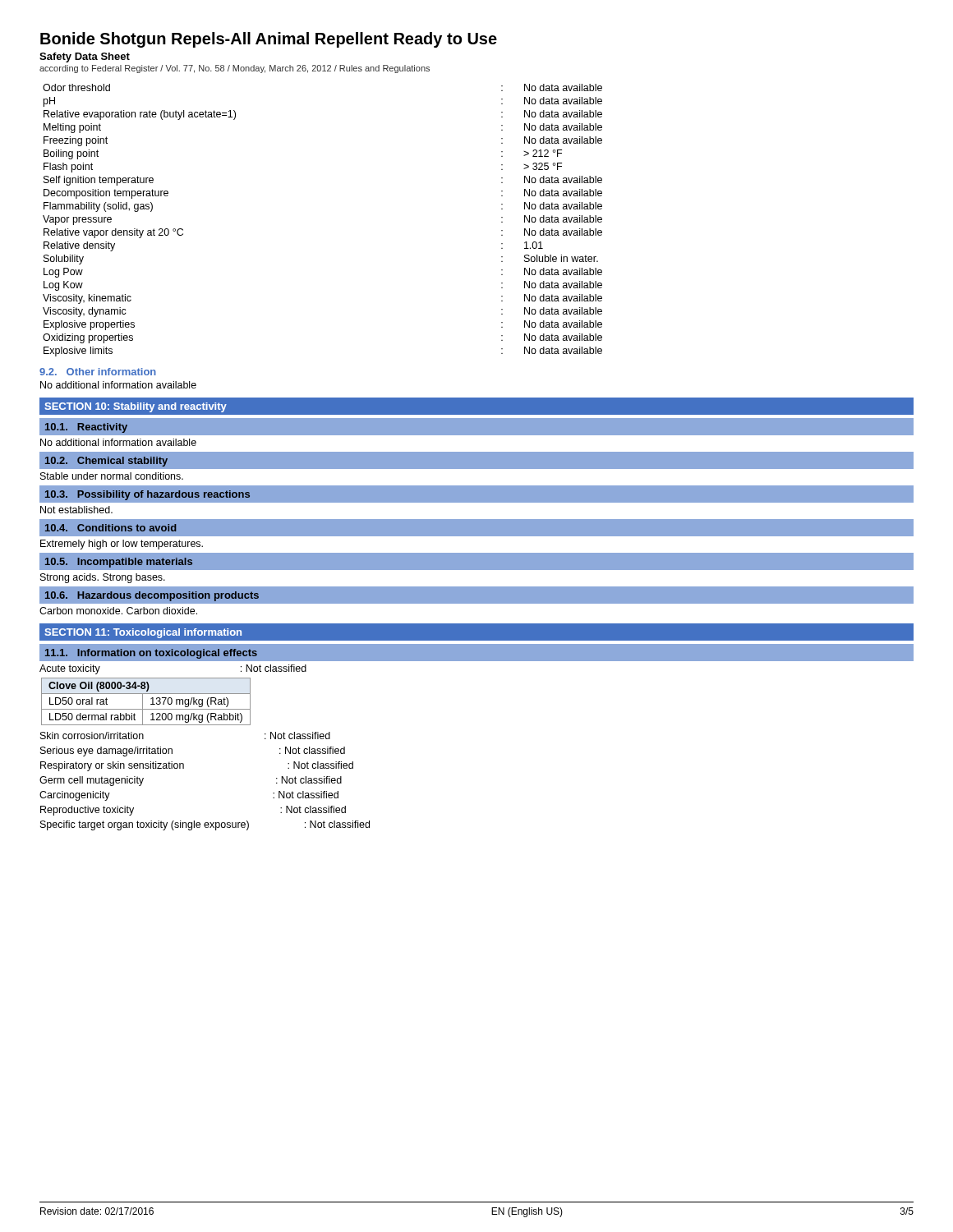Locate the text block with the text "Reproductive toxicity : Not"

(193, 810)
